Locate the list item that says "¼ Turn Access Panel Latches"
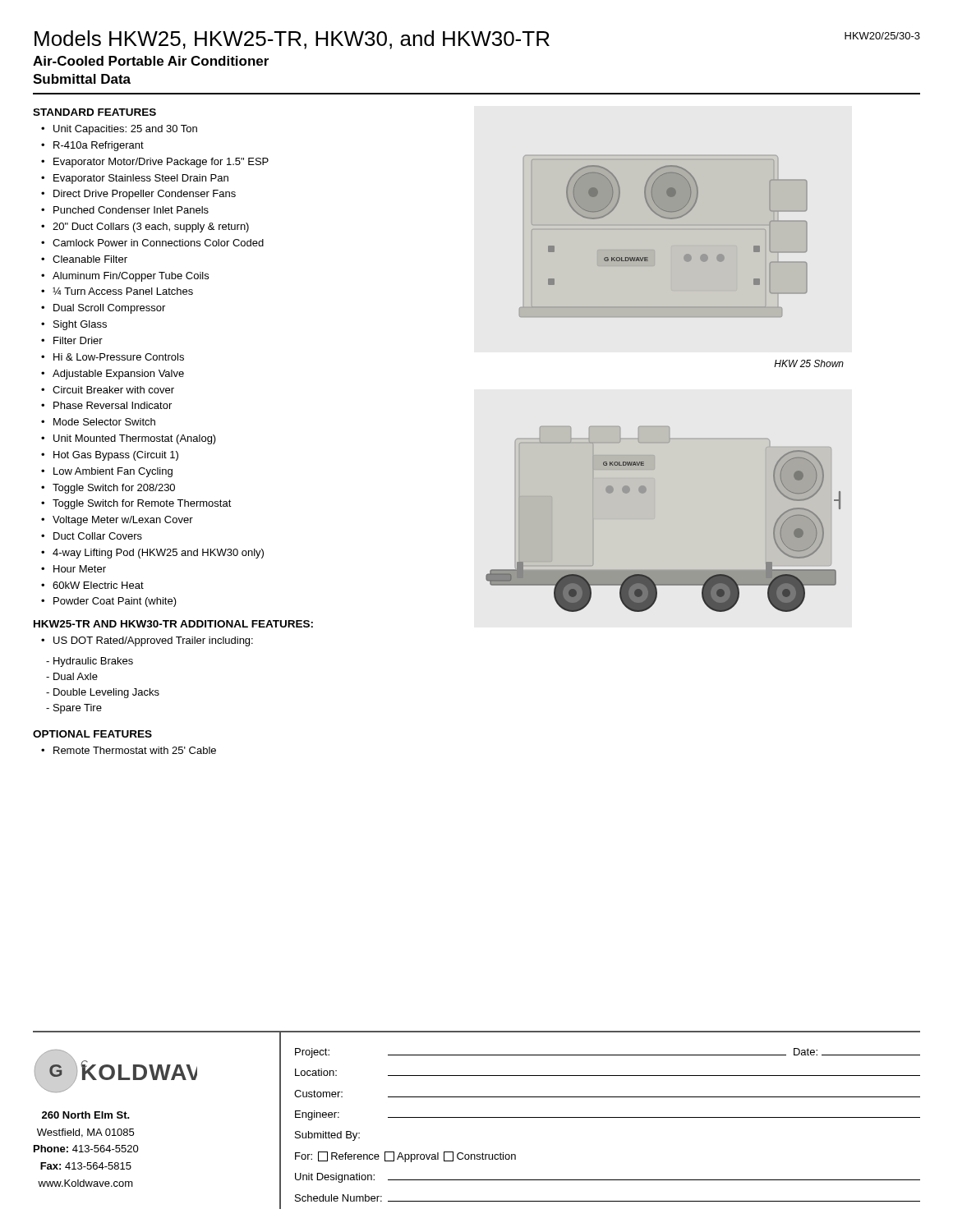 (x=123, y=291)
